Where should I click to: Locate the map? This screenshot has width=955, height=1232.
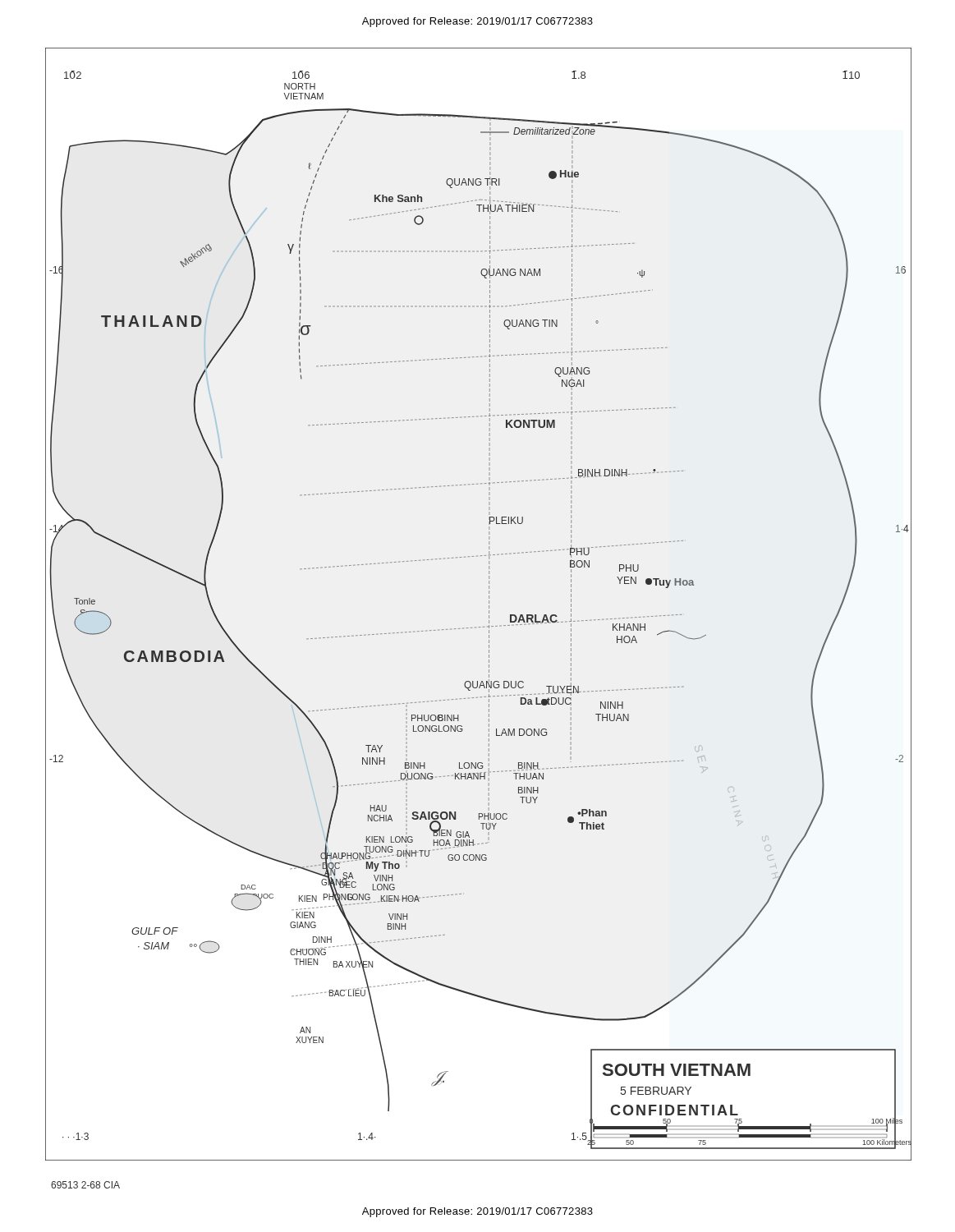tap(478, 604)
